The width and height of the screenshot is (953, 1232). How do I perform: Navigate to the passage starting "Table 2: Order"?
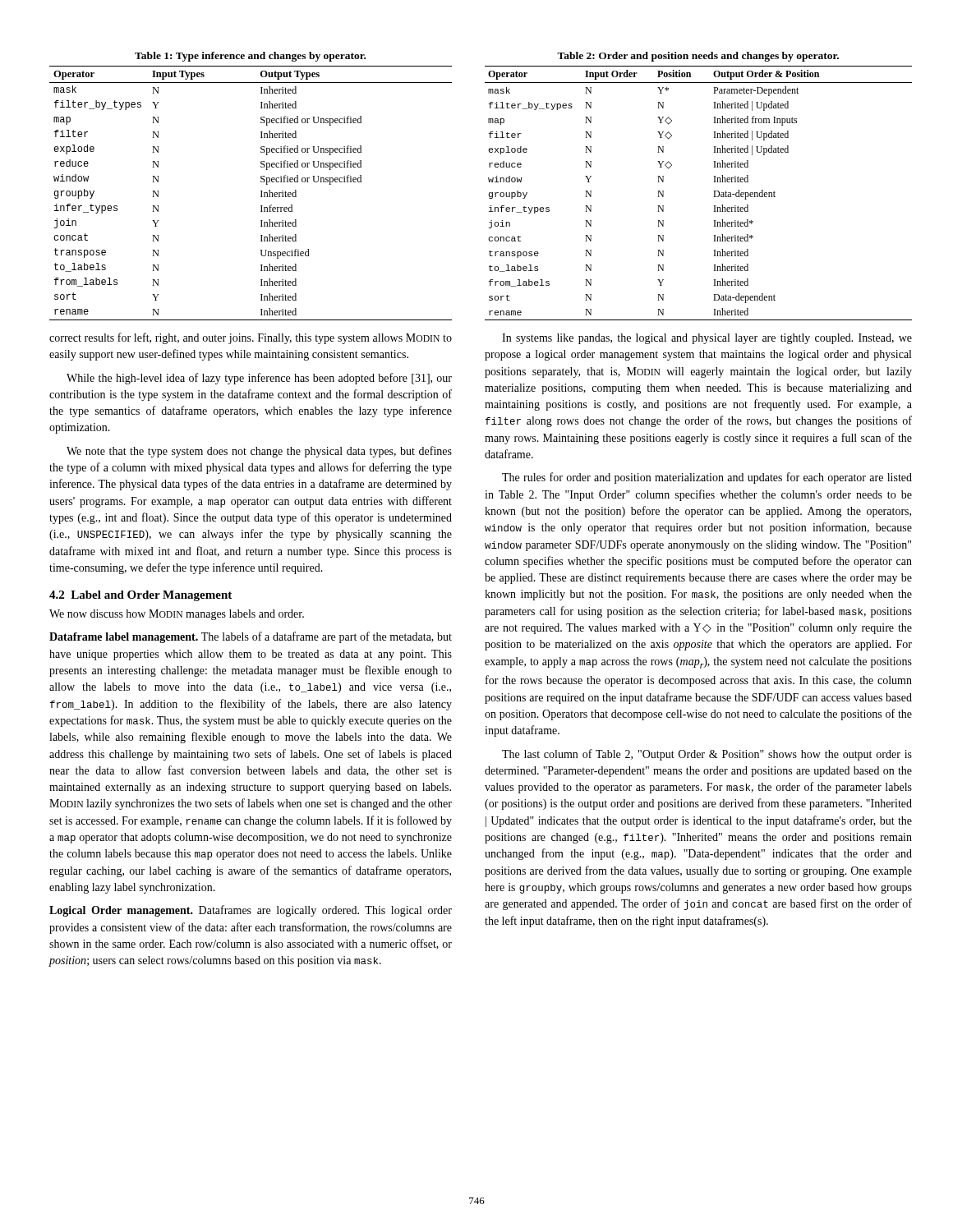click(x=698, y=55)
